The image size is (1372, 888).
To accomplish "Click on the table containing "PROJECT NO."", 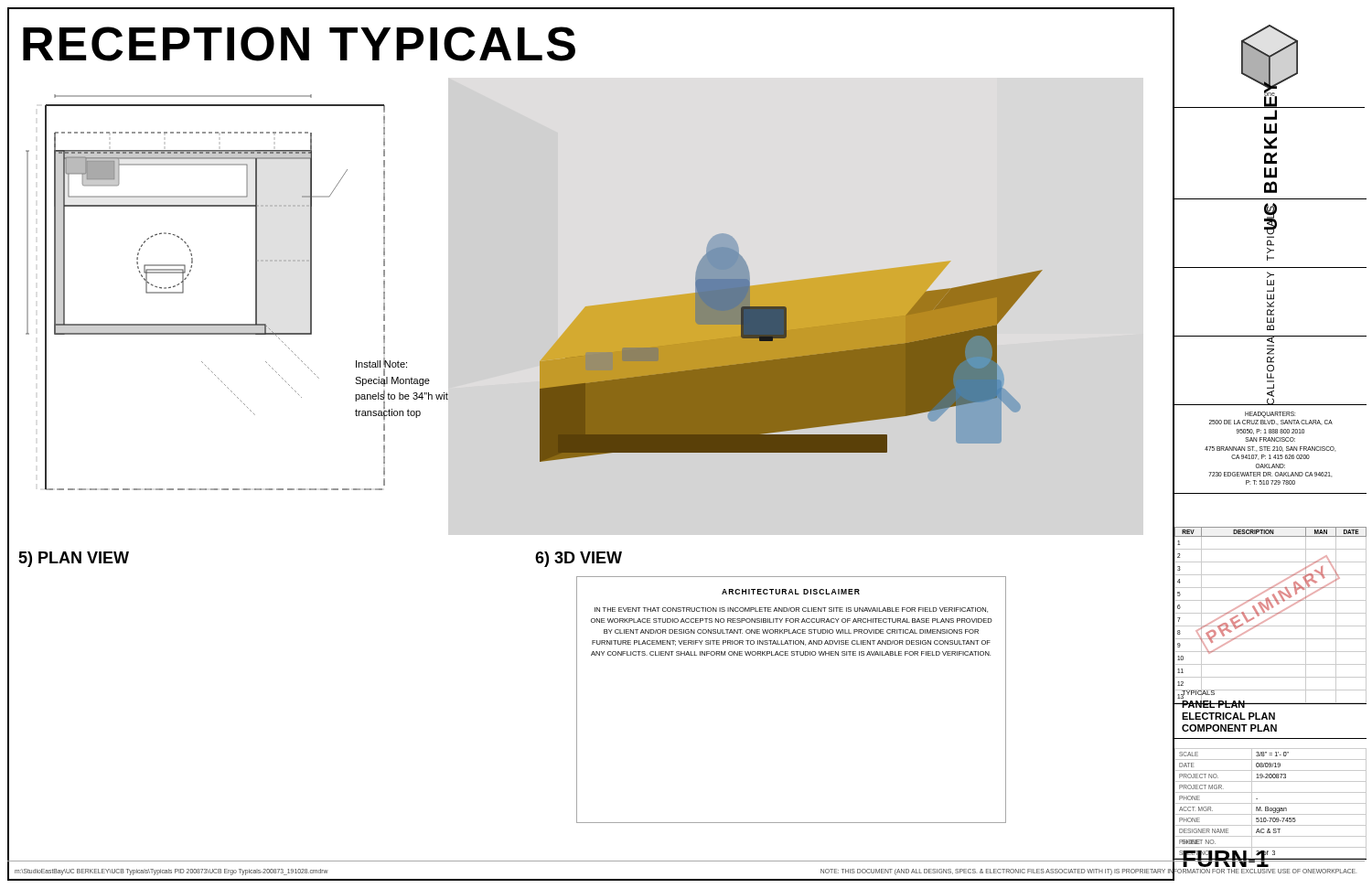I will pos(1270,804).
